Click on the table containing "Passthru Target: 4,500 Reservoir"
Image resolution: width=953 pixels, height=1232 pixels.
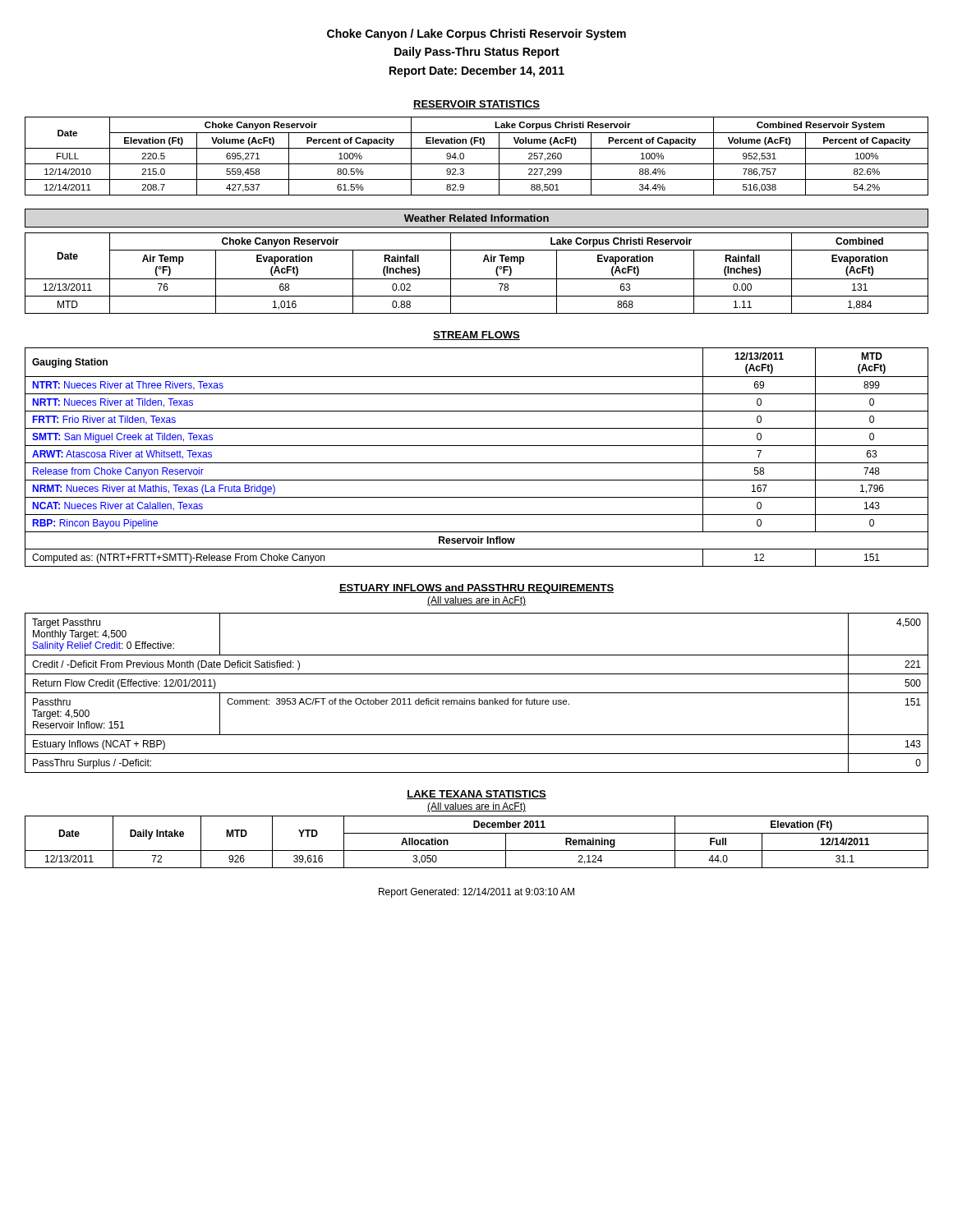476,693
